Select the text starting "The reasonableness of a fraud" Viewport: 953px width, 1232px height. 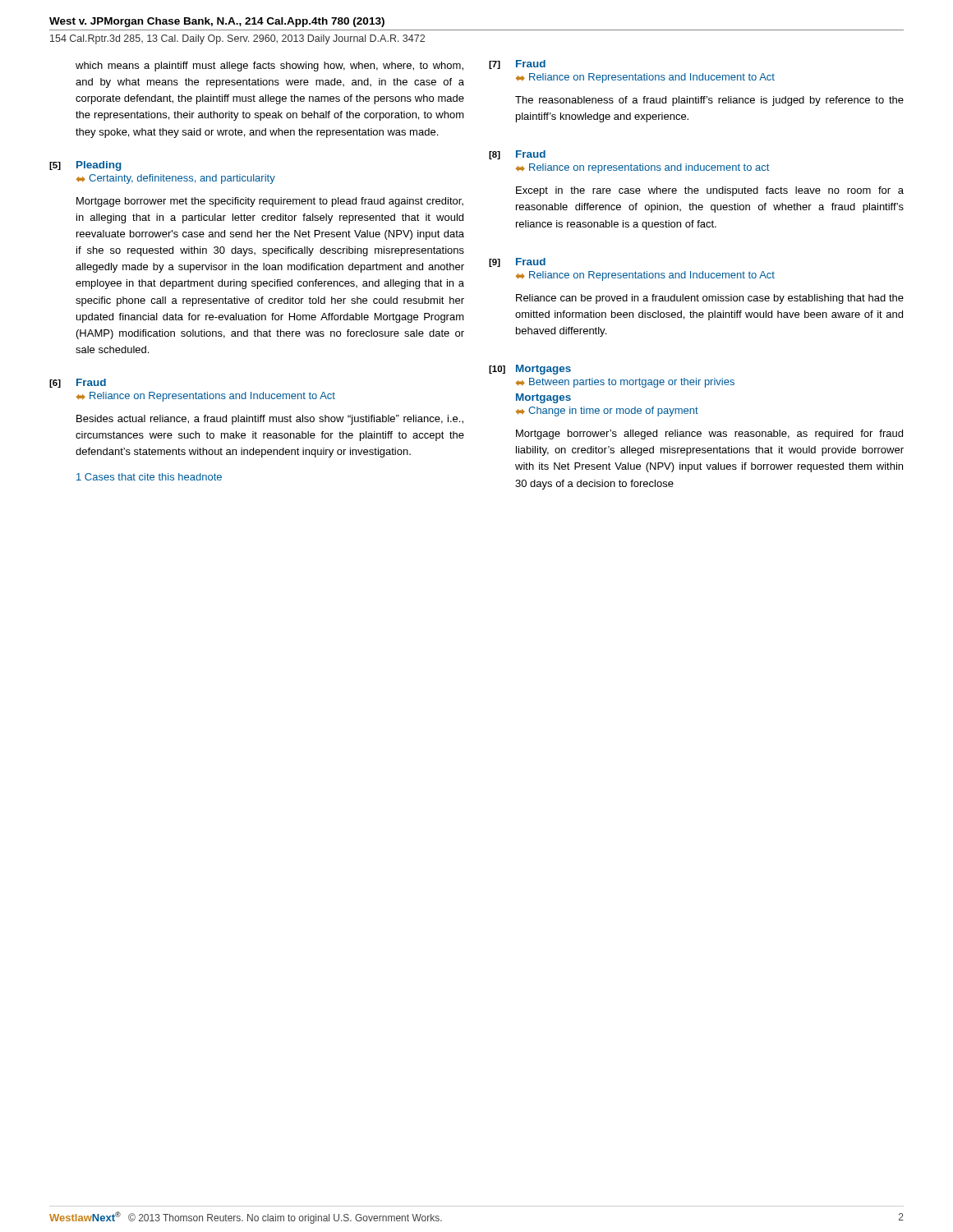click(x=709, y=108)
